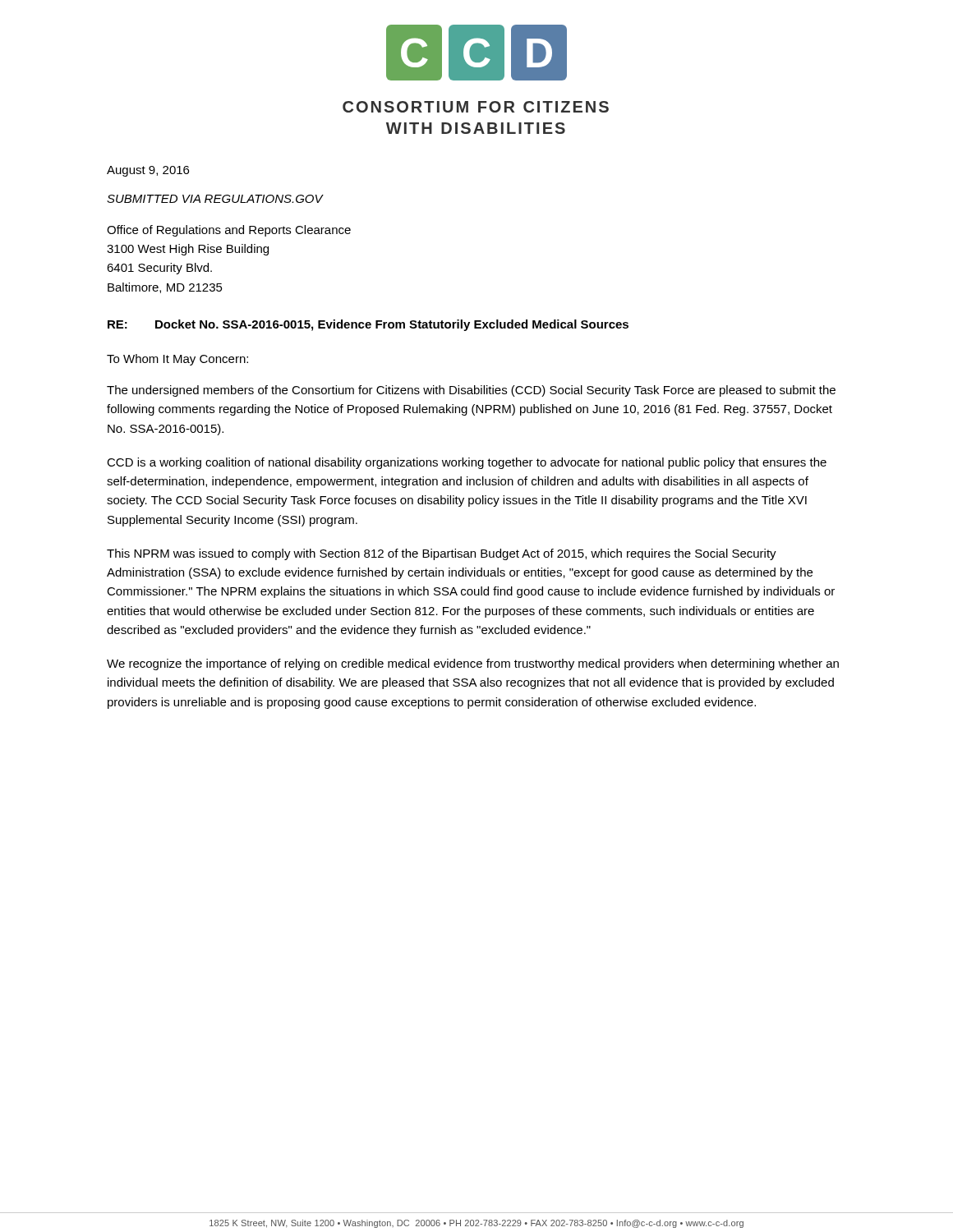
Task: Point to "August 9, 2016"
Action: [148, 169]
